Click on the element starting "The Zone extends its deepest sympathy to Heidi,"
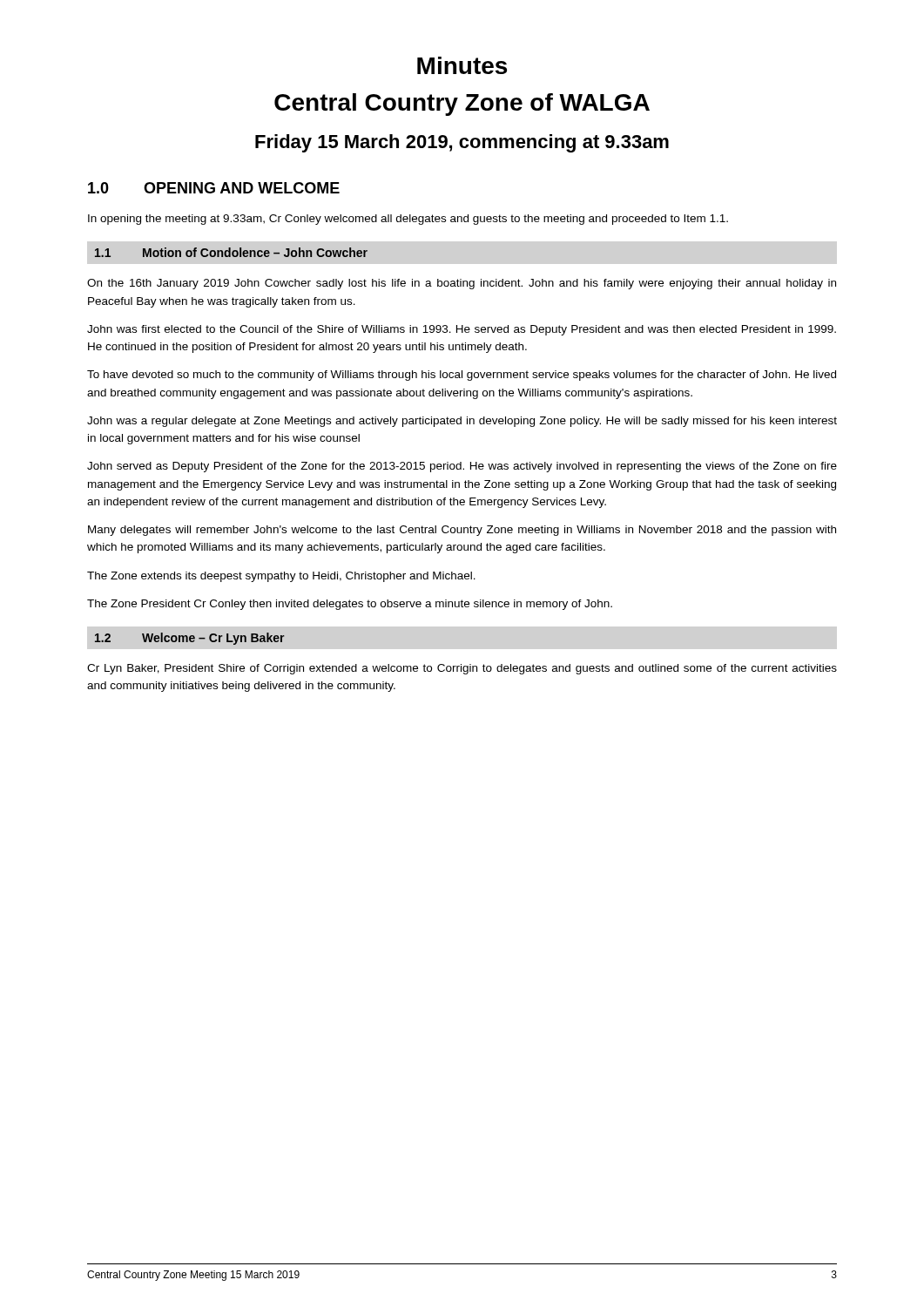The image size is (924, 1307). pos(282,575)
